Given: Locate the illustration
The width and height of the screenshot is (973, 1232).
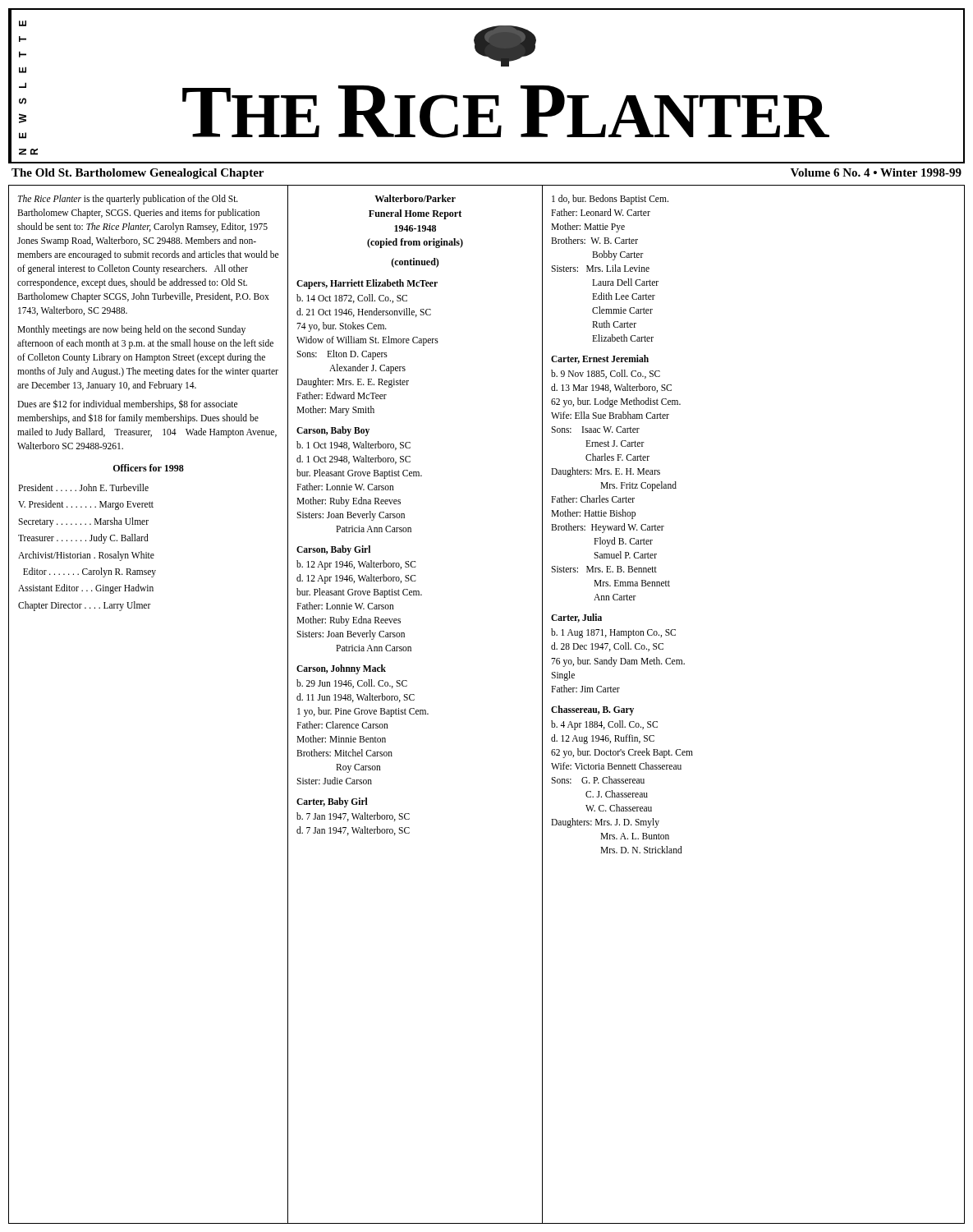Looking at the screenshot, I should tap(505, 46).
